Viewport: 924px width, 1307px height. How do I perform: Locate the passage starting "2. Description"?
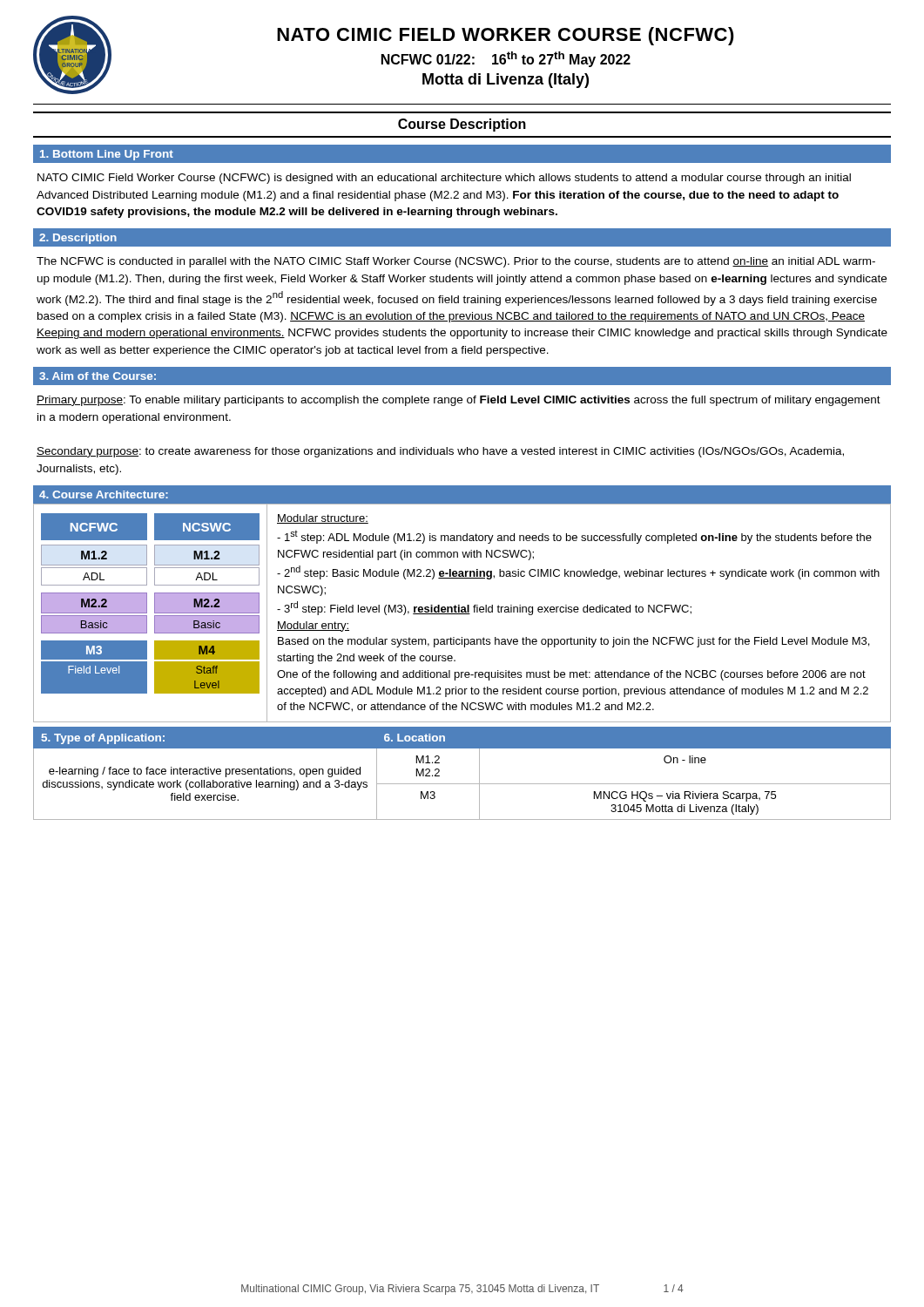point(78,237)
